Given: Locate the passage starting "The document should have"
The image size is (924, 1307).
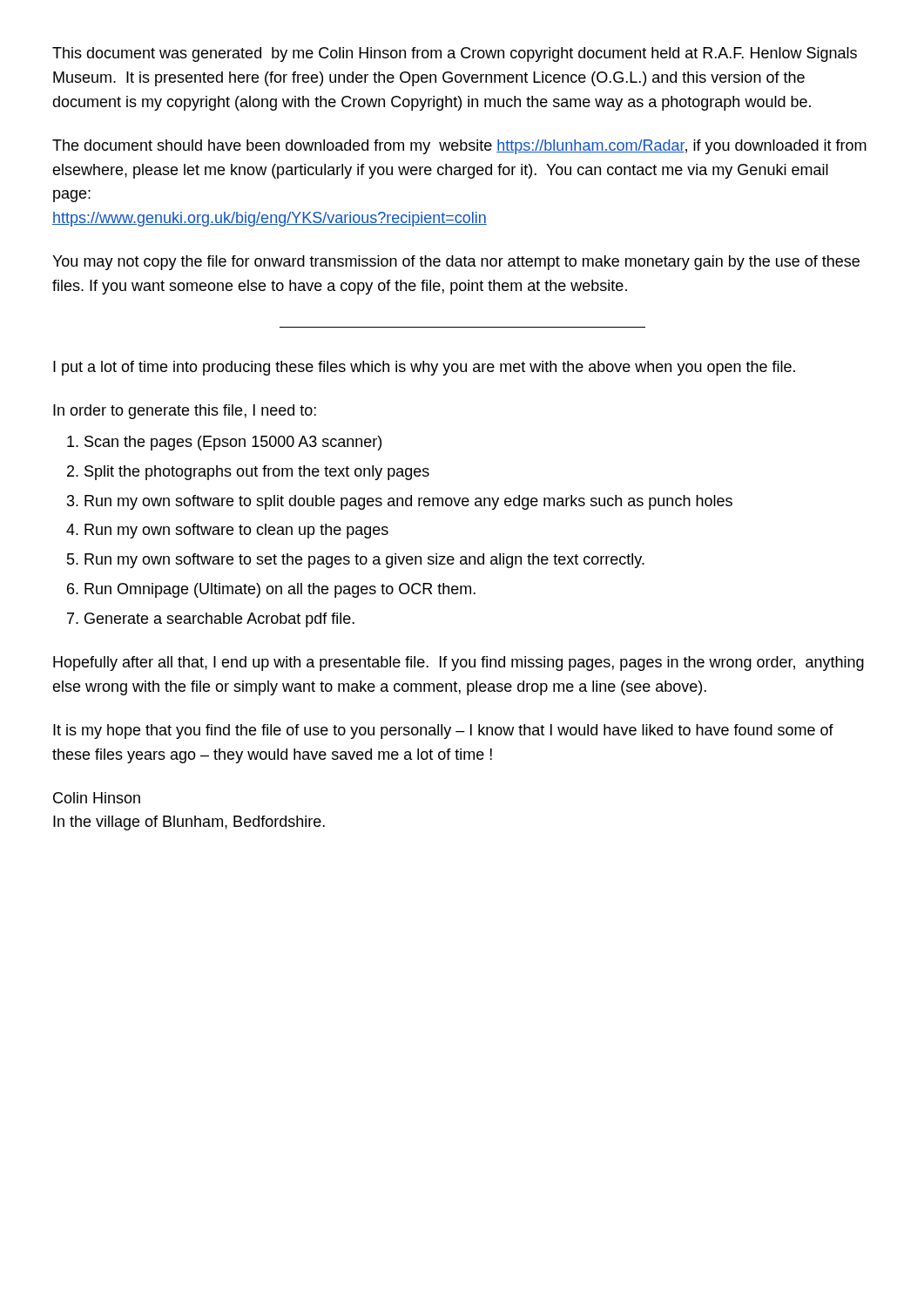Looking at the screenshot, I should (x=460, y=182).
